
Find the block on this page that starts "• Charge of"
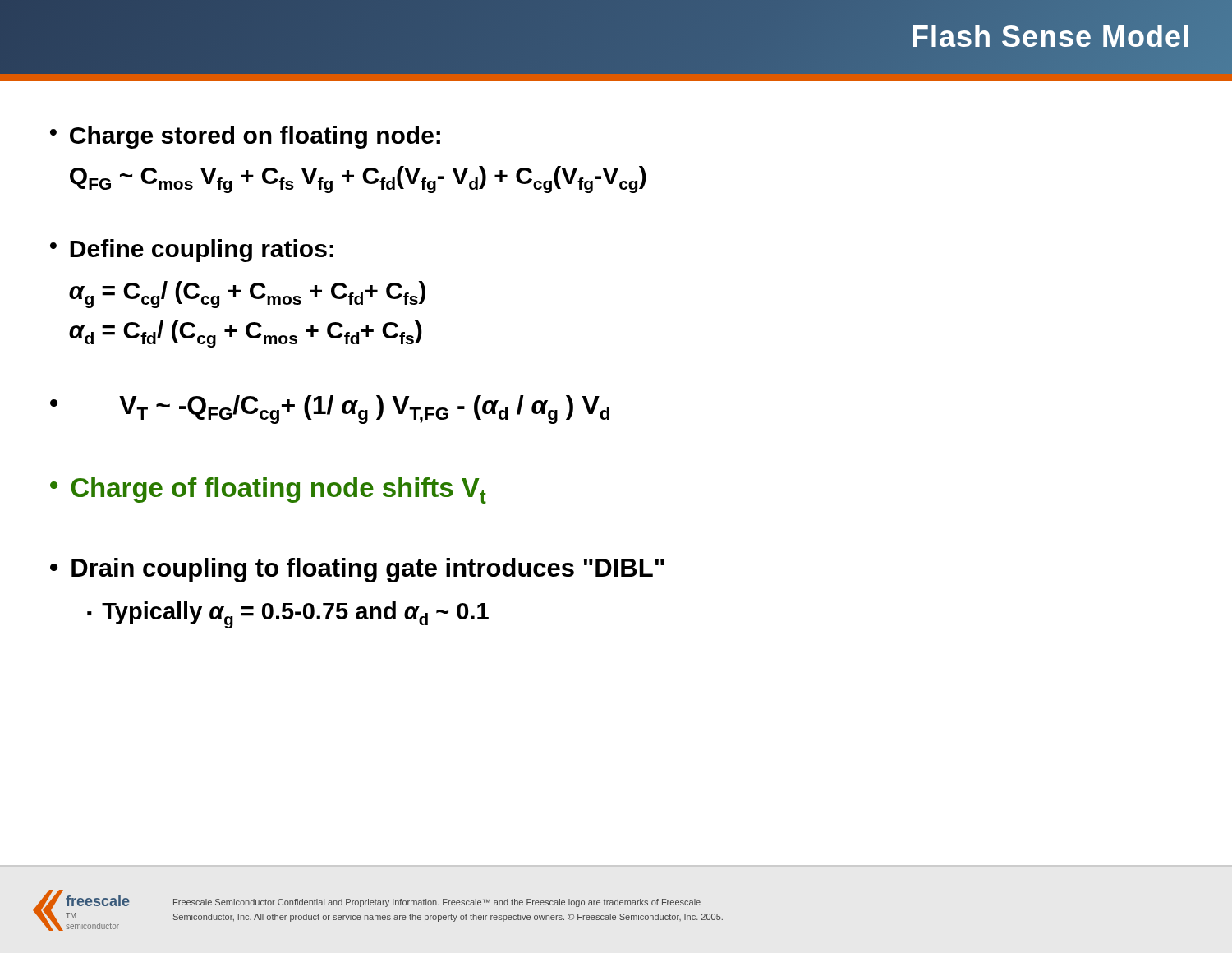point(268,490)
